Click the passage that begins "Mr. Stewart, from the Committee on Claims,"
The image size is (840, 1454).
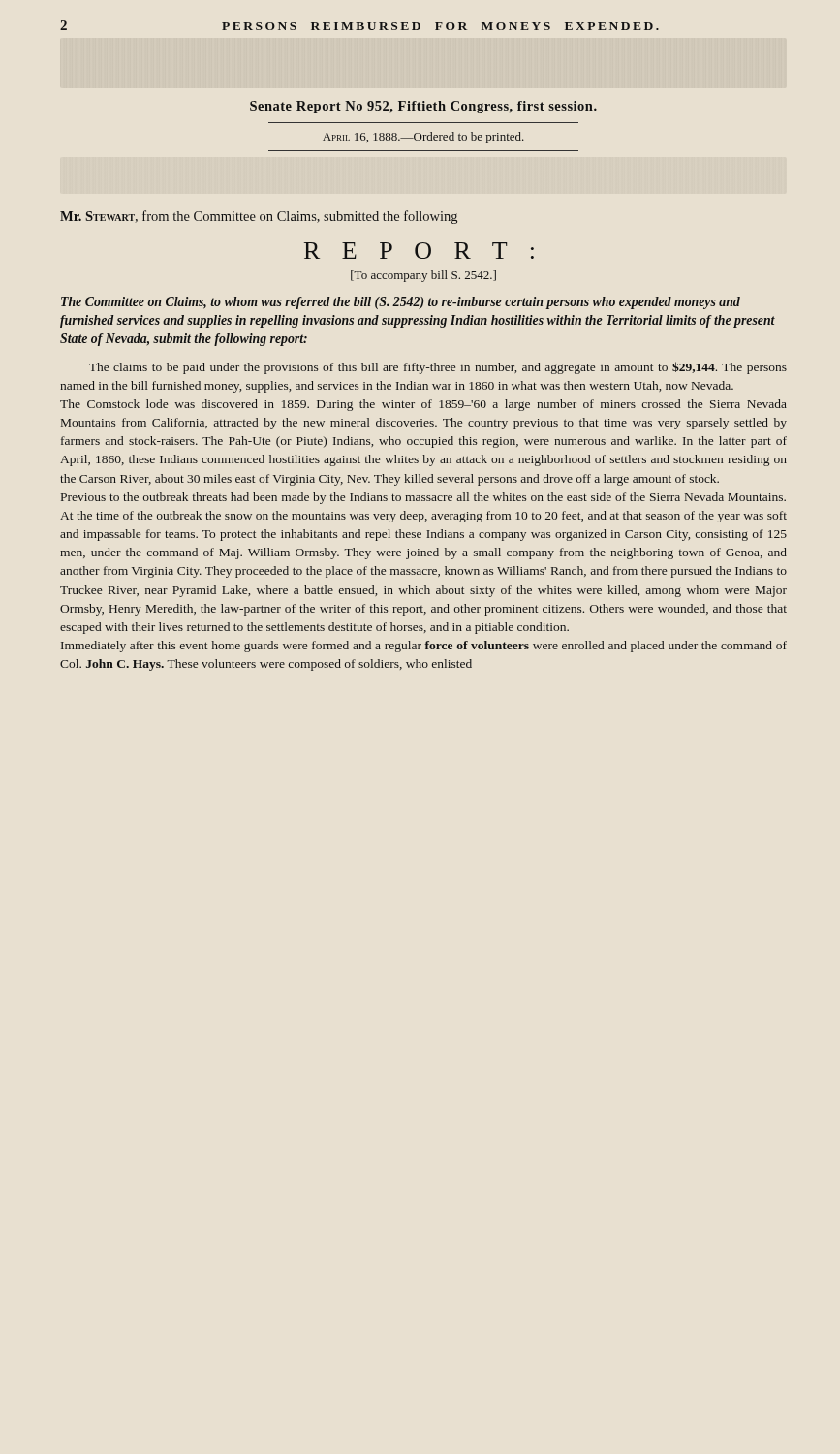(x=259, y=216)
